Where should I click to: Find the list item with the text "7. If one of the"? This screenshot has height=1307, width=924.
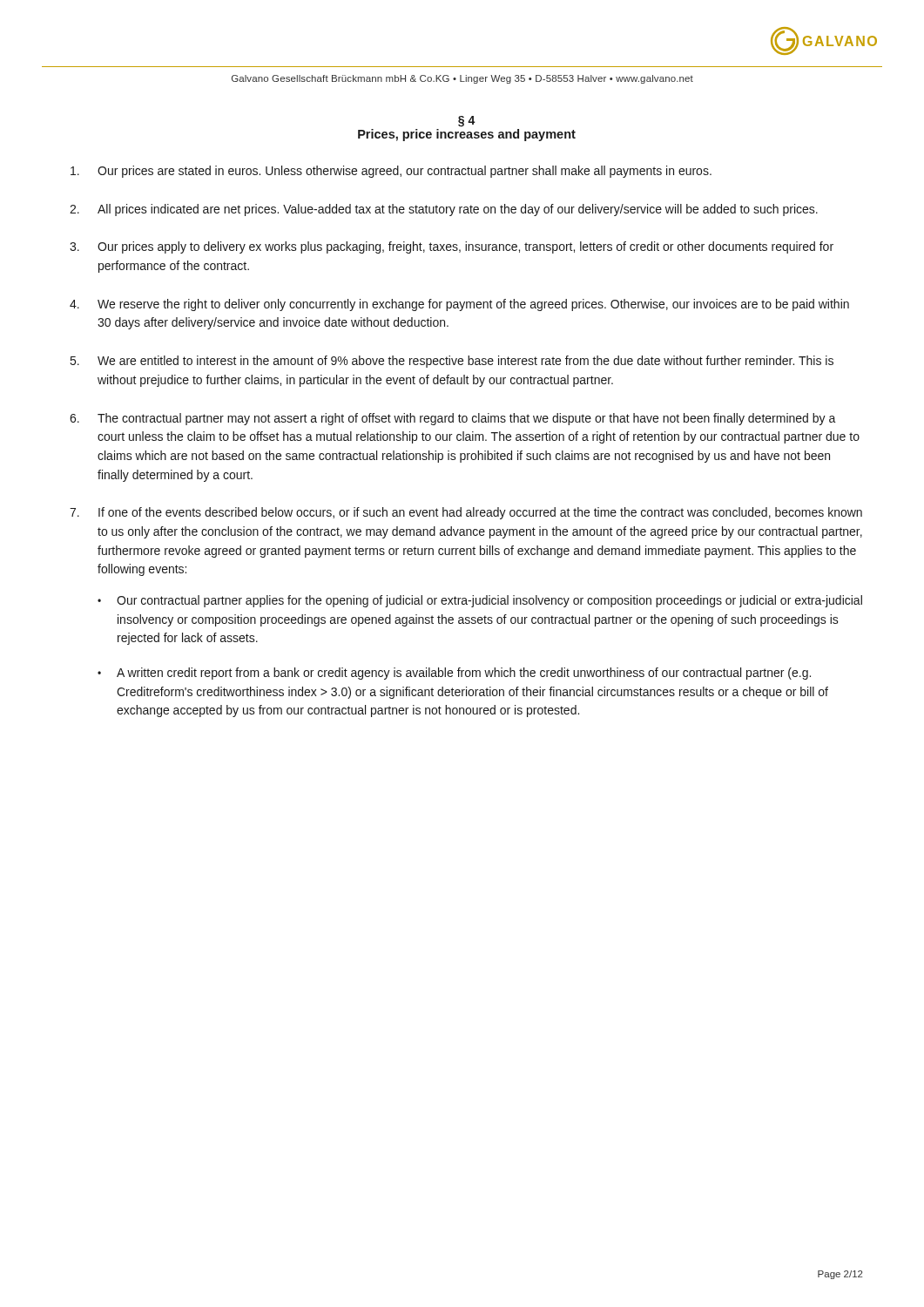point(466,620)
